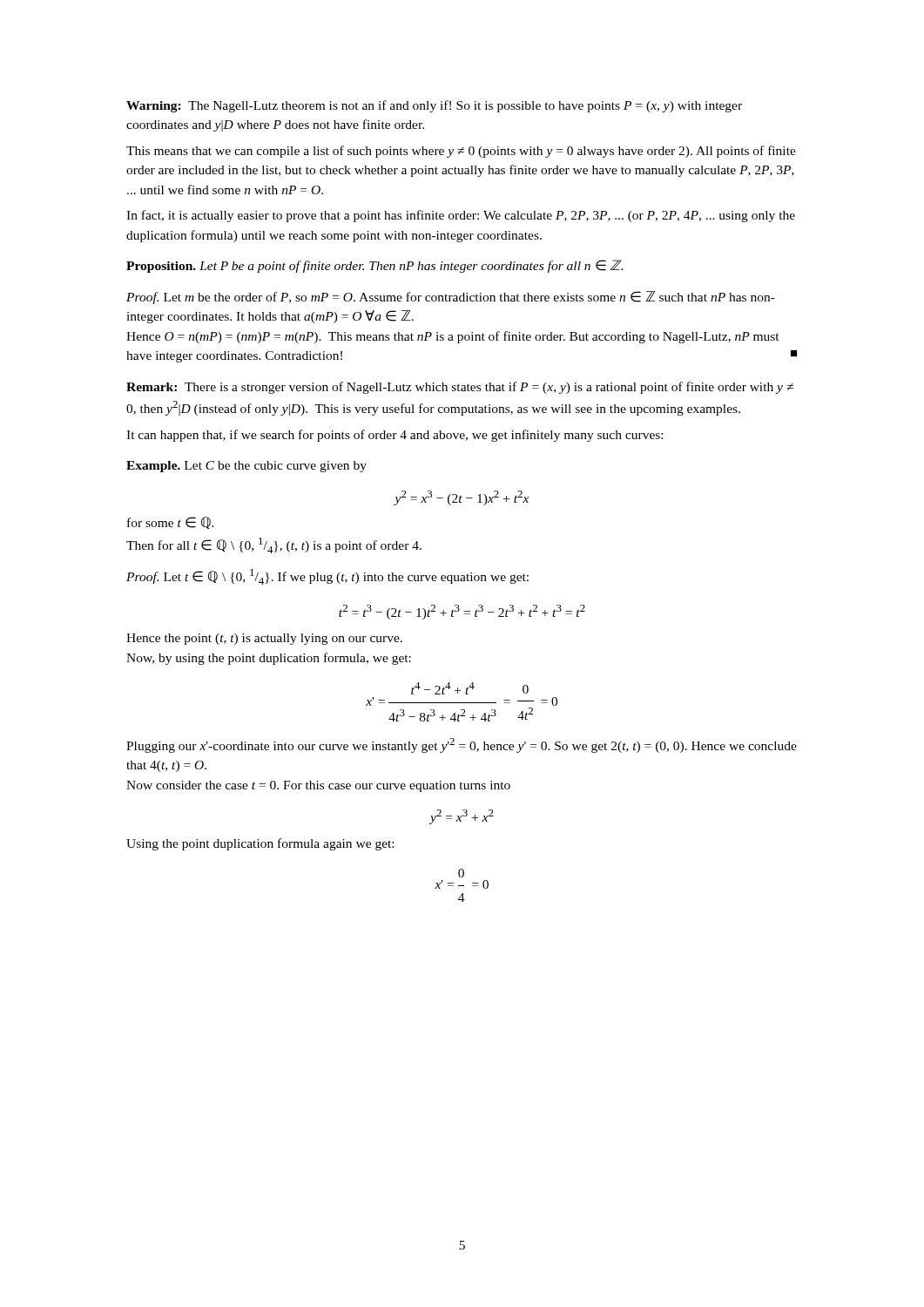
Task: Find the element starting "Proof. Let t"
Action: pos(328,576)
